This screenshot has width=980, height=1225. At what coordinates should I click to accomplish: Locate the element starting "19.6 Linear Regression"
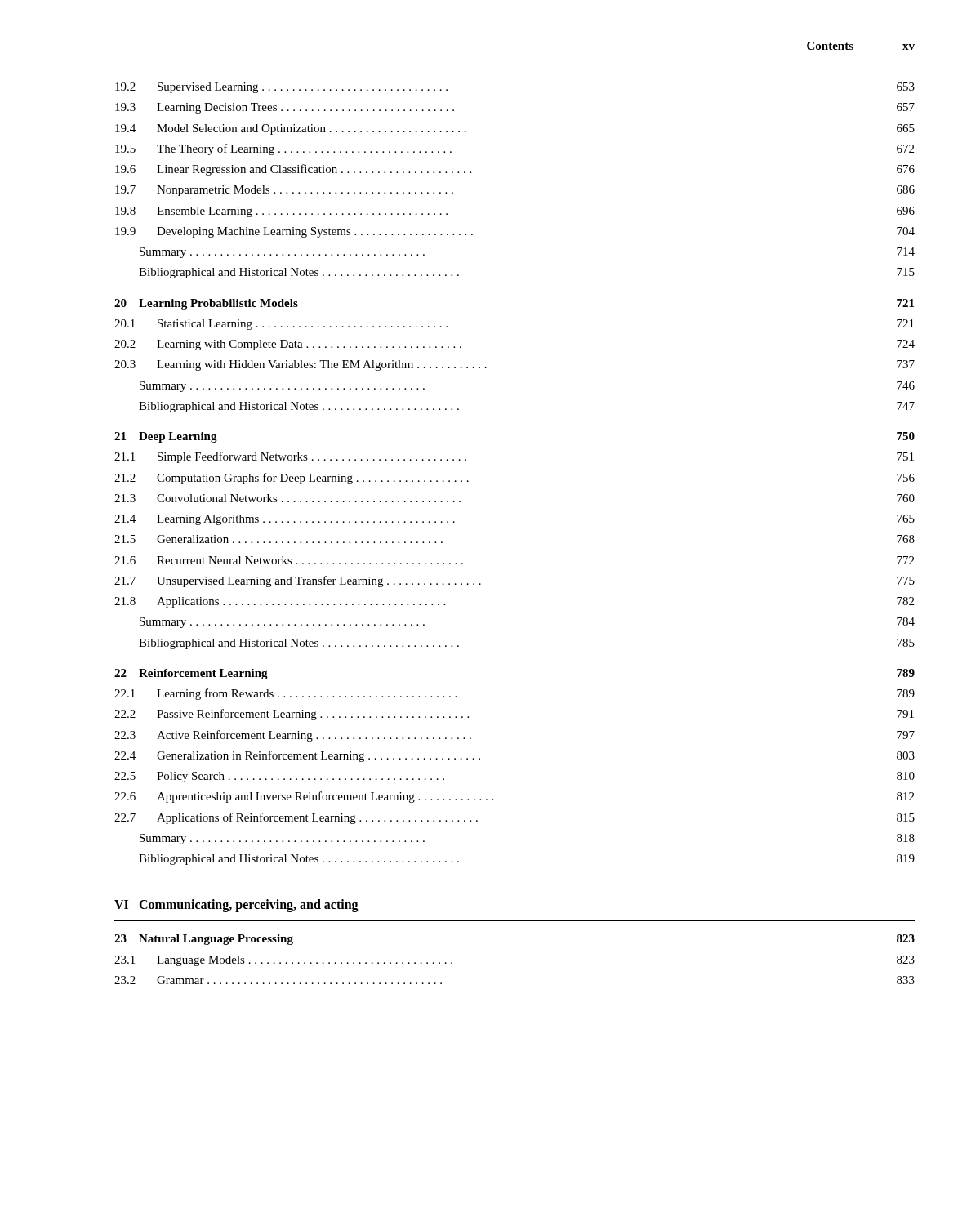(x=240, y=169)
